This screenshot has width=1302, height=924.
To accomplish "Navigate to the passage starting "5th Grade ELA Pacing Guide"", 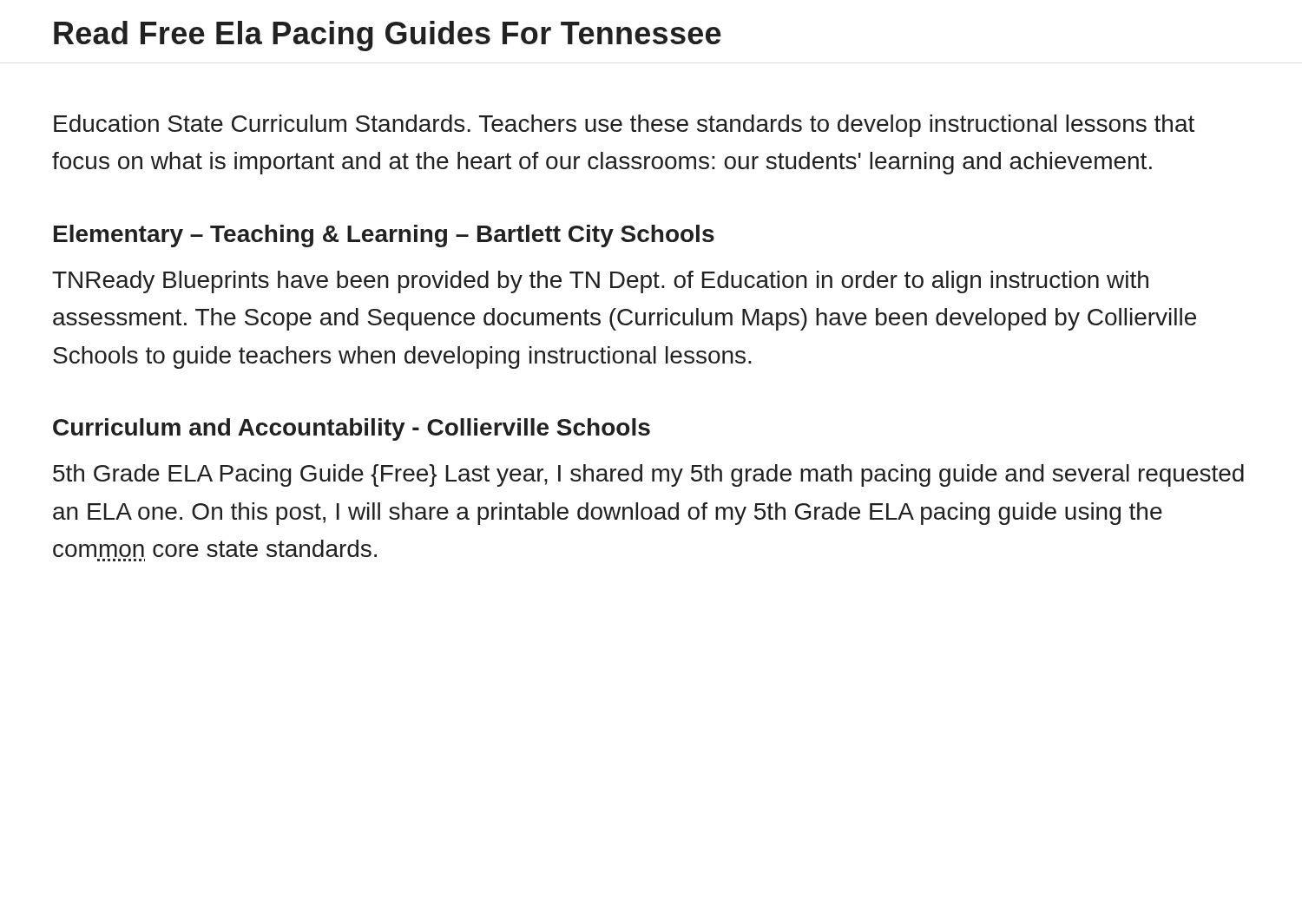I will point(649,511).
